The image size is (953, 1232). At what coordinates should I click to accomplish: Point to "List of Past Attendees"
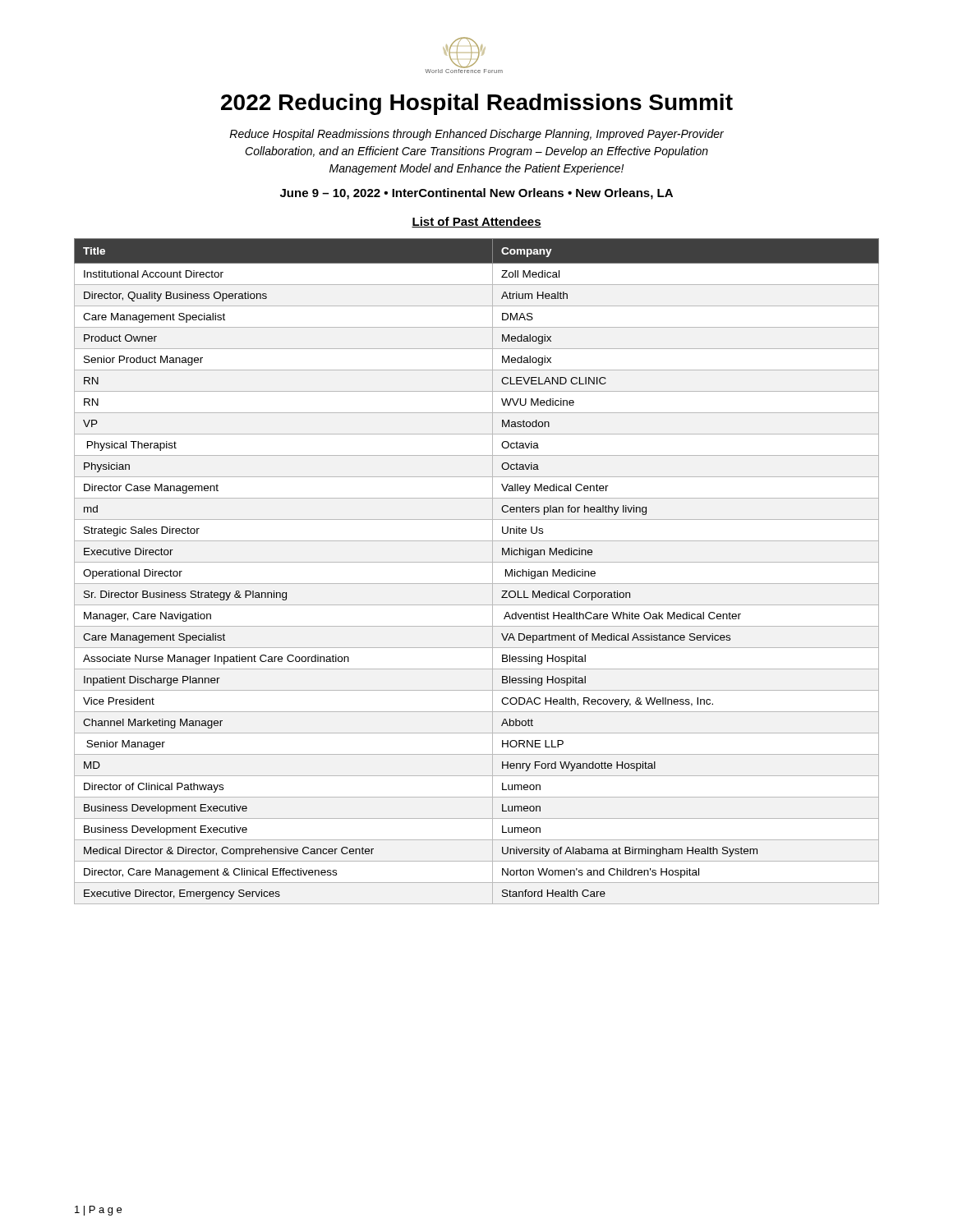tap(476, 221)
